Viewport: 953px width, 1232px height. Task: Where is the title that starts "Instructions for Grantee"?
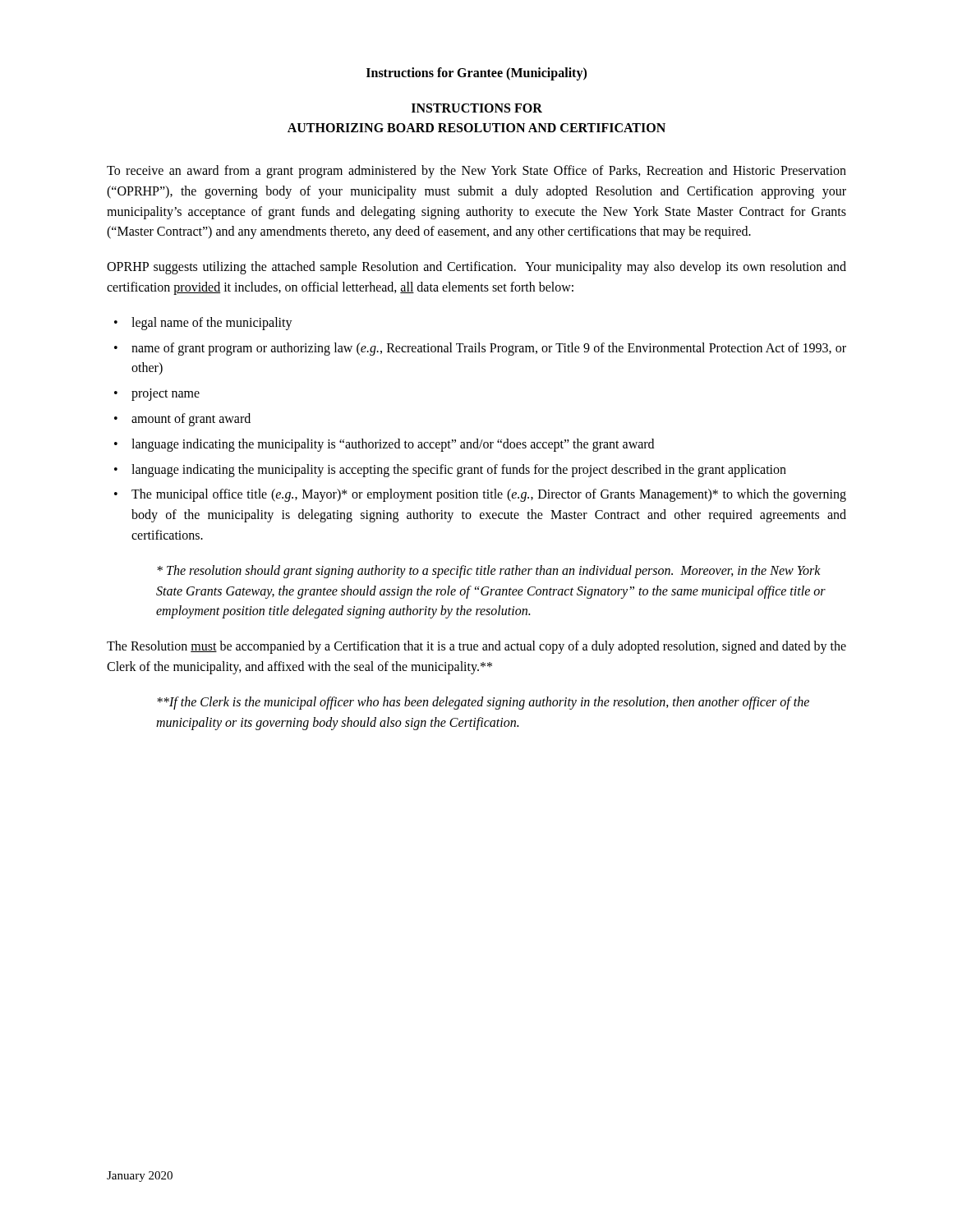(x=476, y=73)
